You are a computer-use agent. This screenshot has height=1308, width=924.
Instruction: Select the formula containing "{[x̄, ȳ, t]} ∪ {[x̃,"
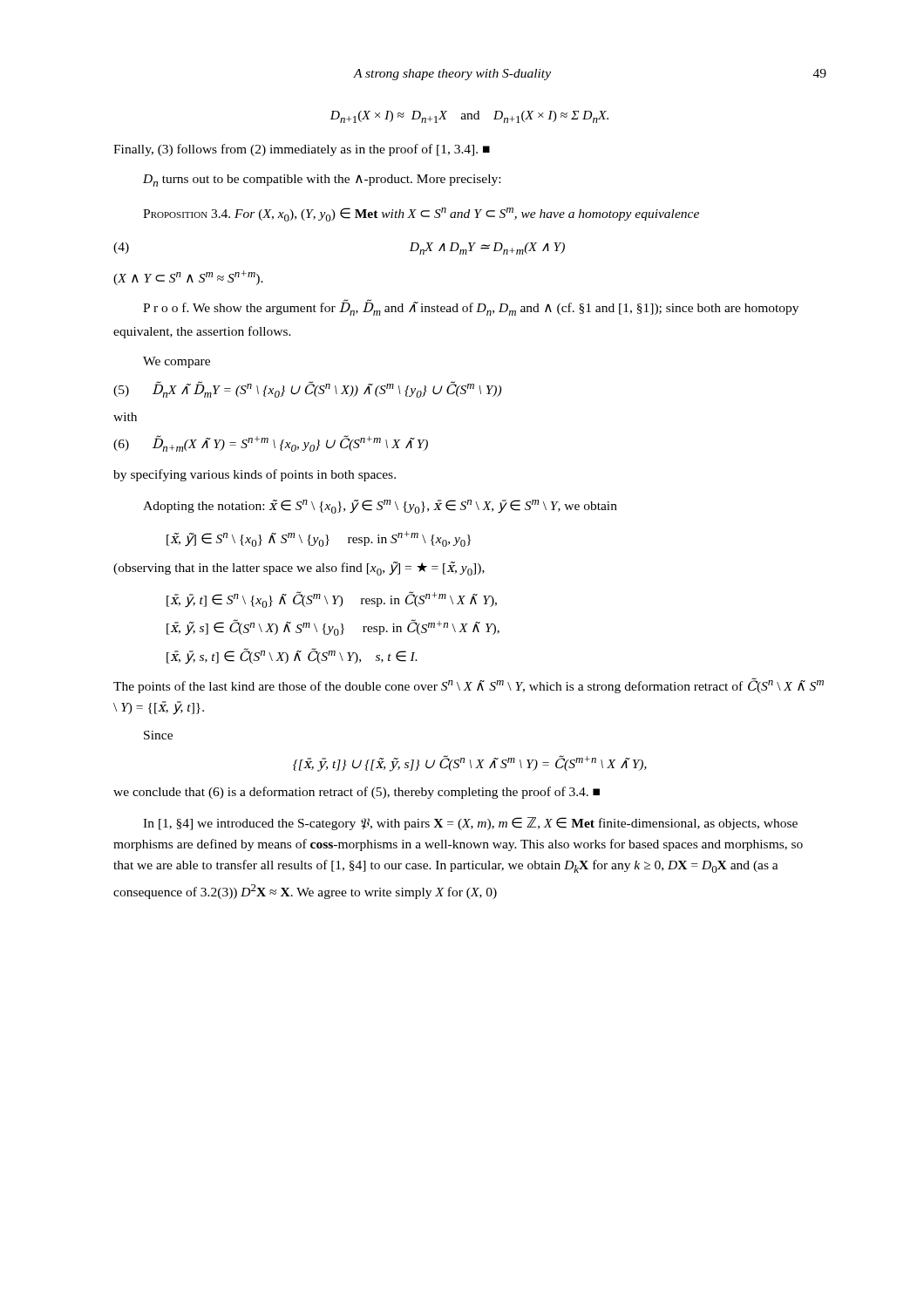pos(470,762)
